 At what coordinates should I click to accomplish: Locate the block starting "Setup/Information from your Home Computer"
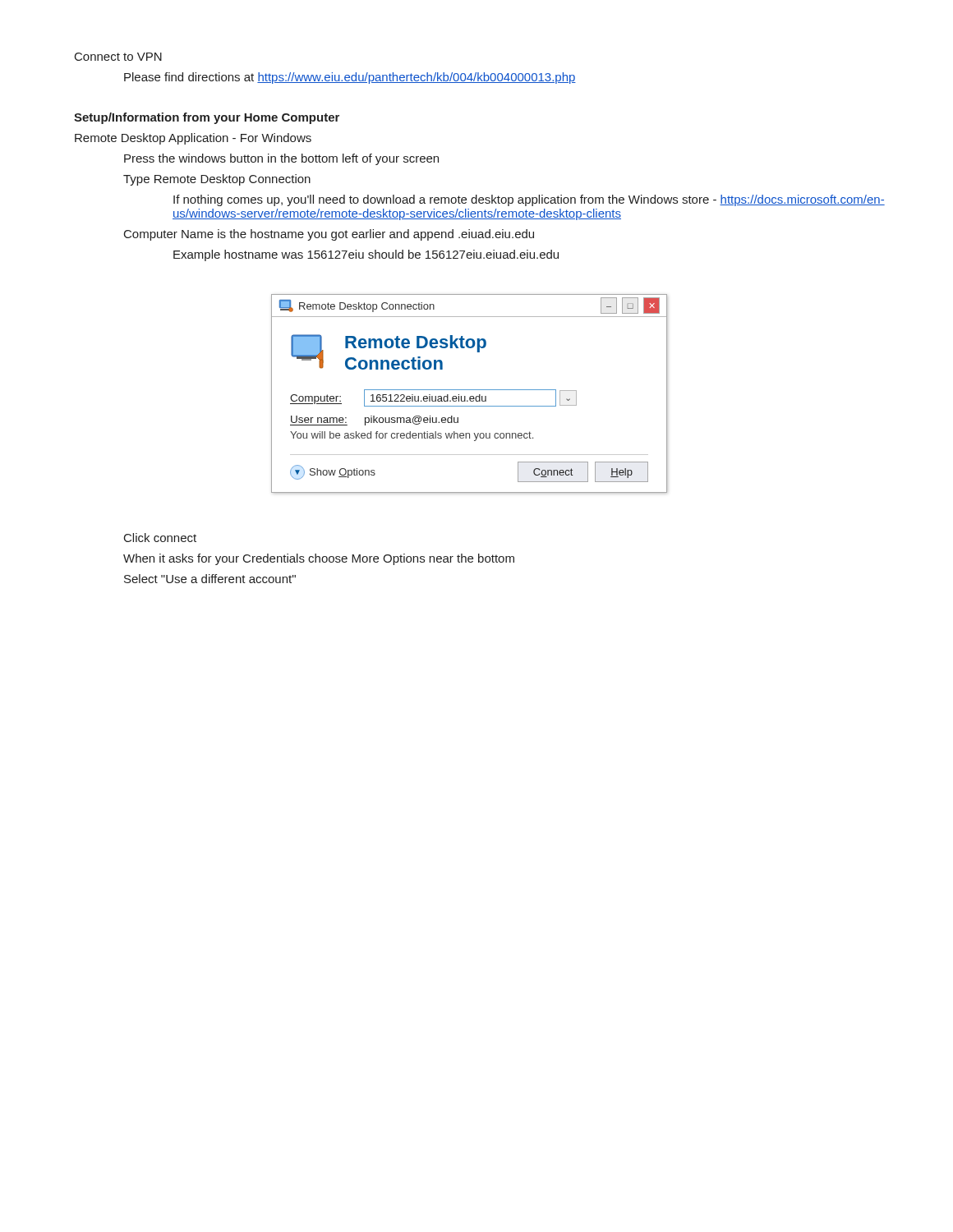coord(207,117)
